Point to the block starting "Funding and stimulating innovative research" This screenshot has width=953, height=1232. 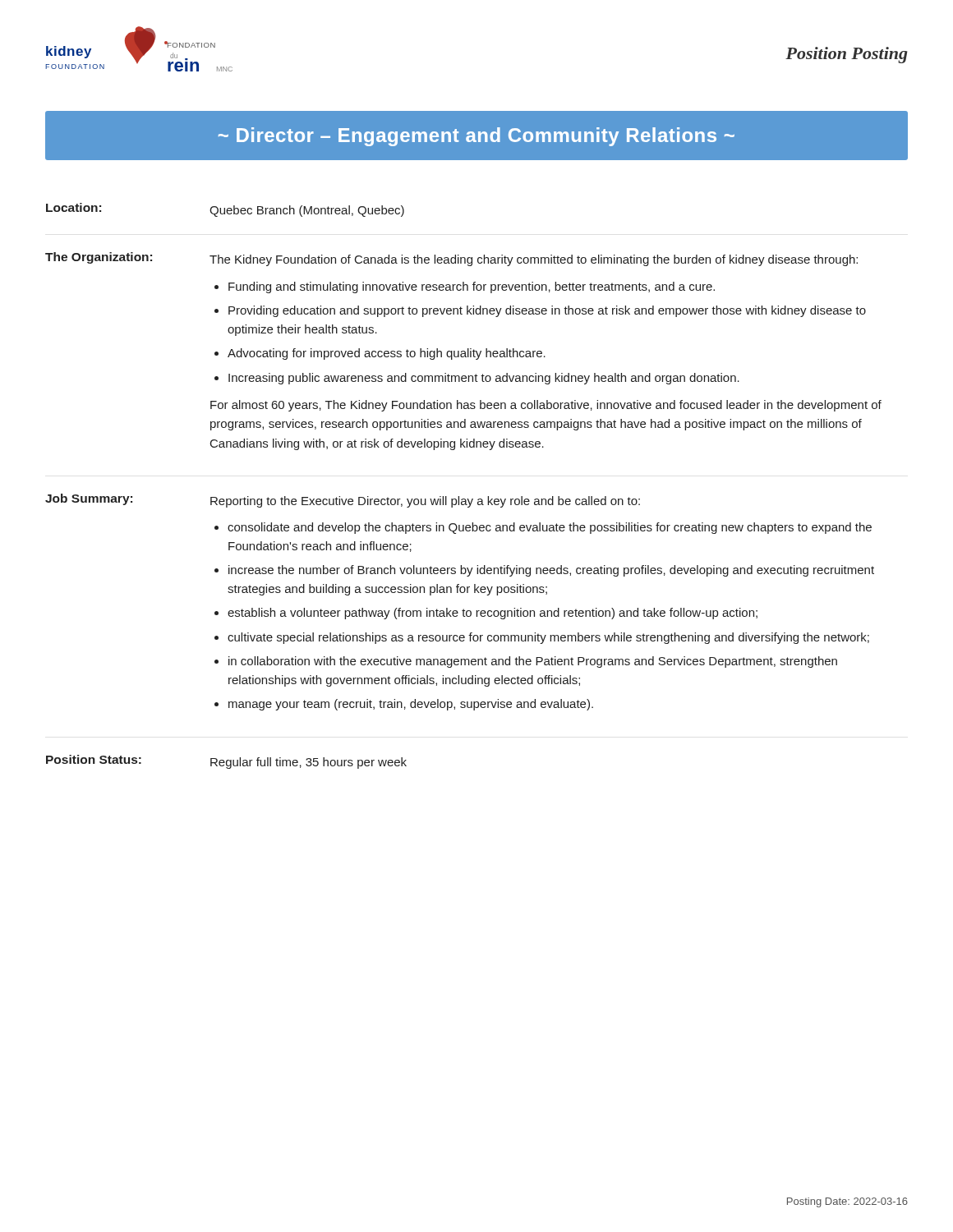pyautogui.click(x=472, y=286)
